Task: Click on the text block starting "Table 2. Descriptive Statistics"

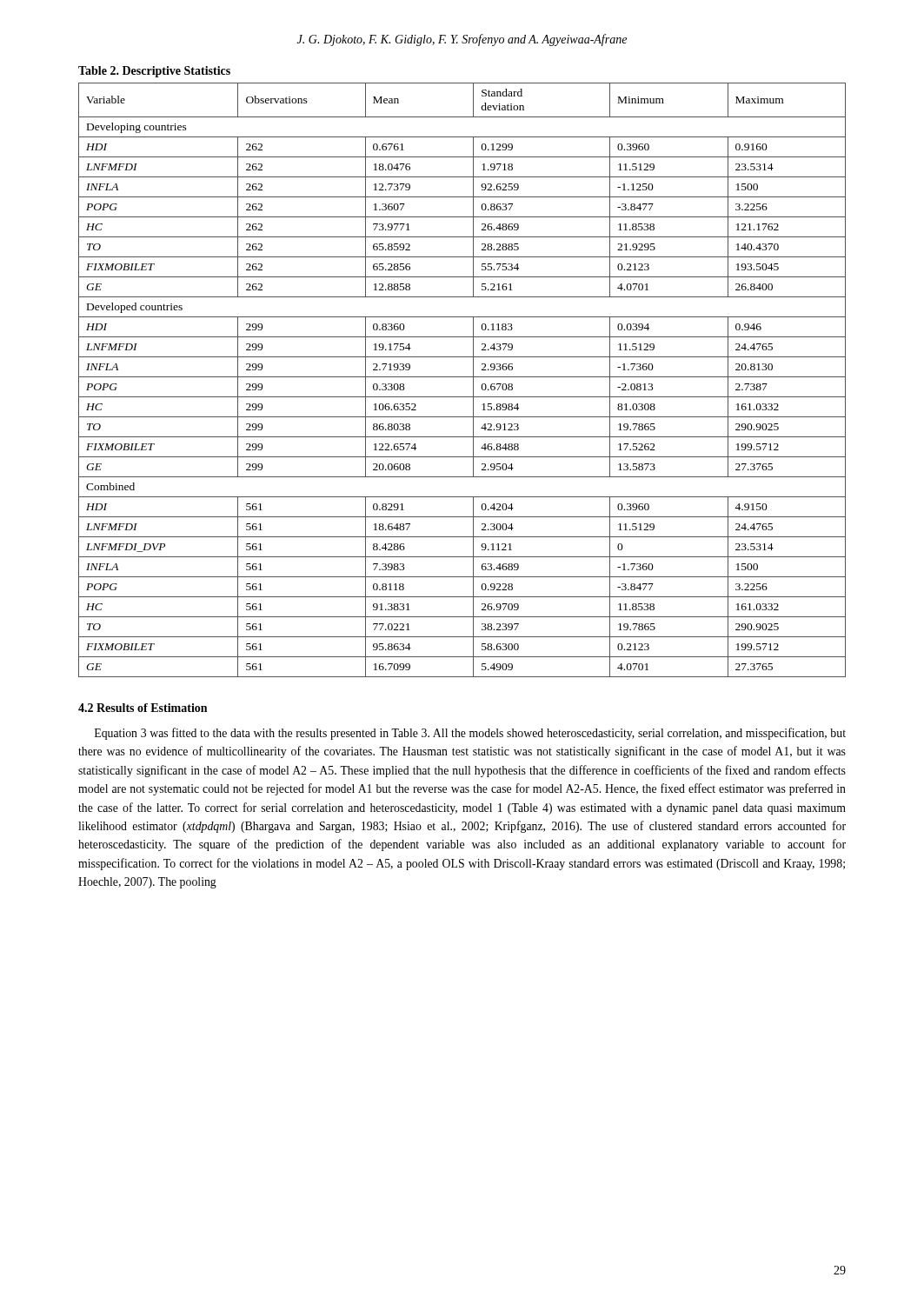Action: (154, 71)
